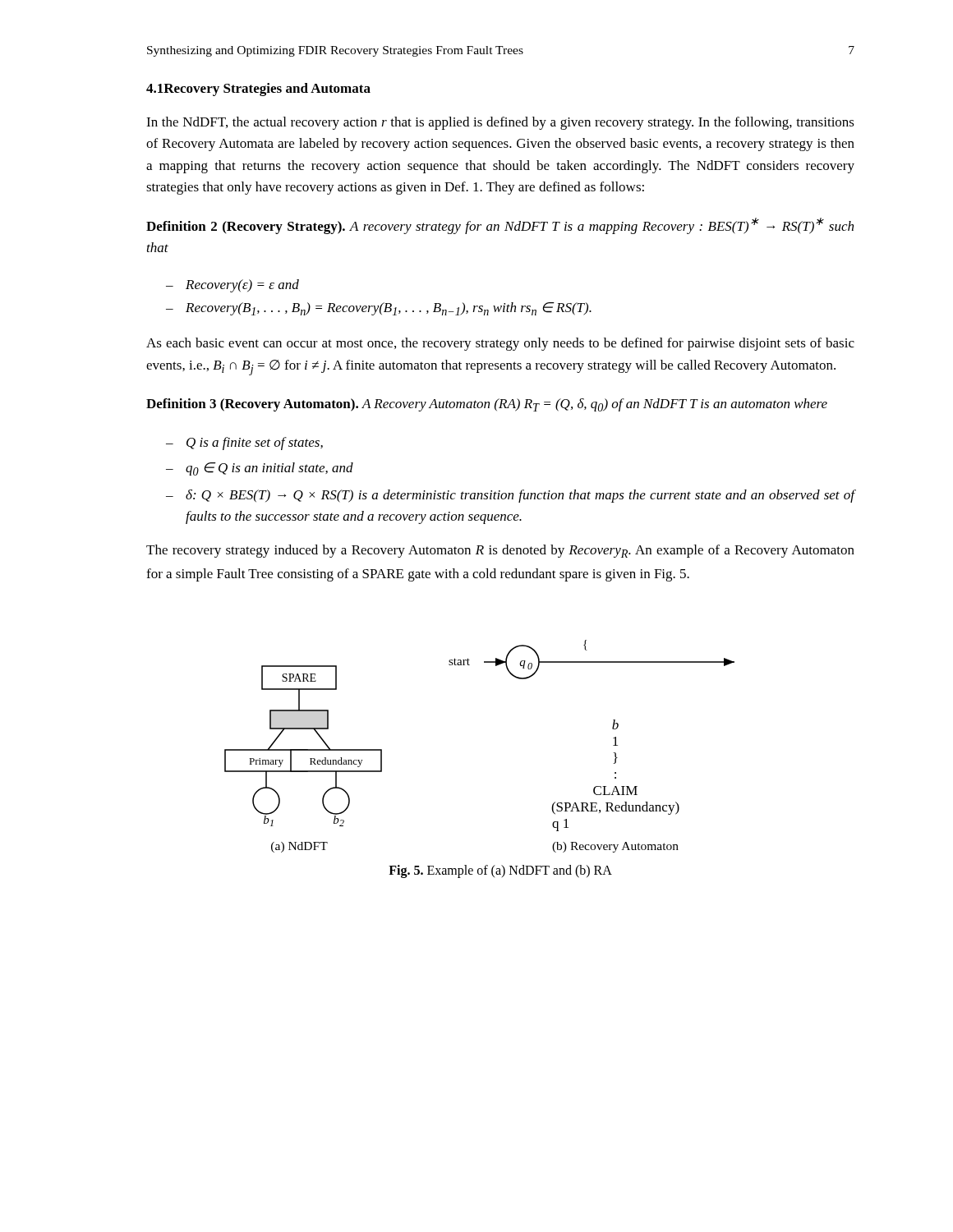Click on the element starting "– δ: Q × BES(T) → Q"

pos(510,506)
